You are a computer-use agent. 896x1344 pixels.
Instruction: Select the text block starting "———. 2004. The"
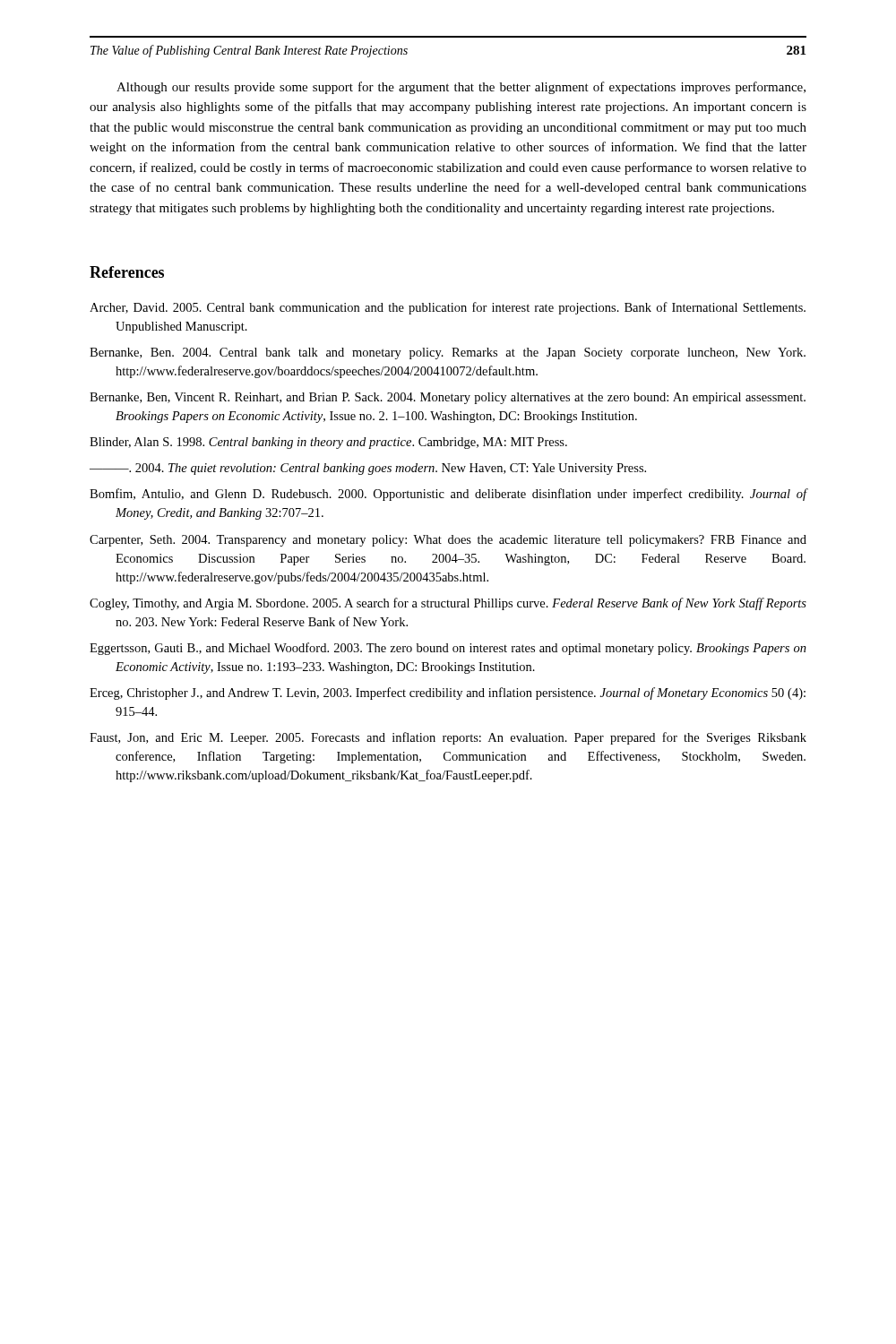368,468
